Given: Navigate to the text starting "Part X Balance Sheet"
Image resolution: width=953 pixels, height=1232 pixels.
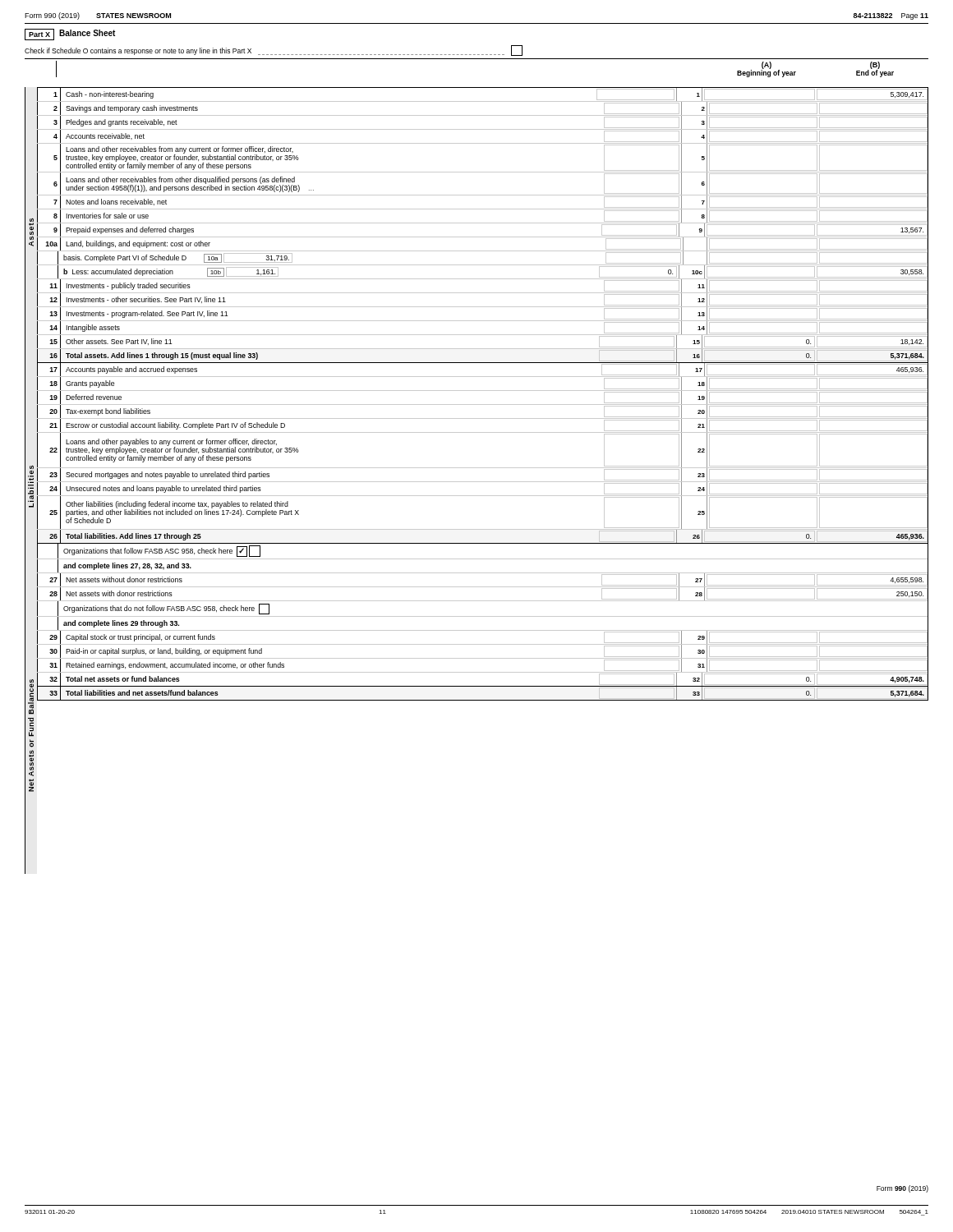Looking at the screenshot, I should [70, 34].
